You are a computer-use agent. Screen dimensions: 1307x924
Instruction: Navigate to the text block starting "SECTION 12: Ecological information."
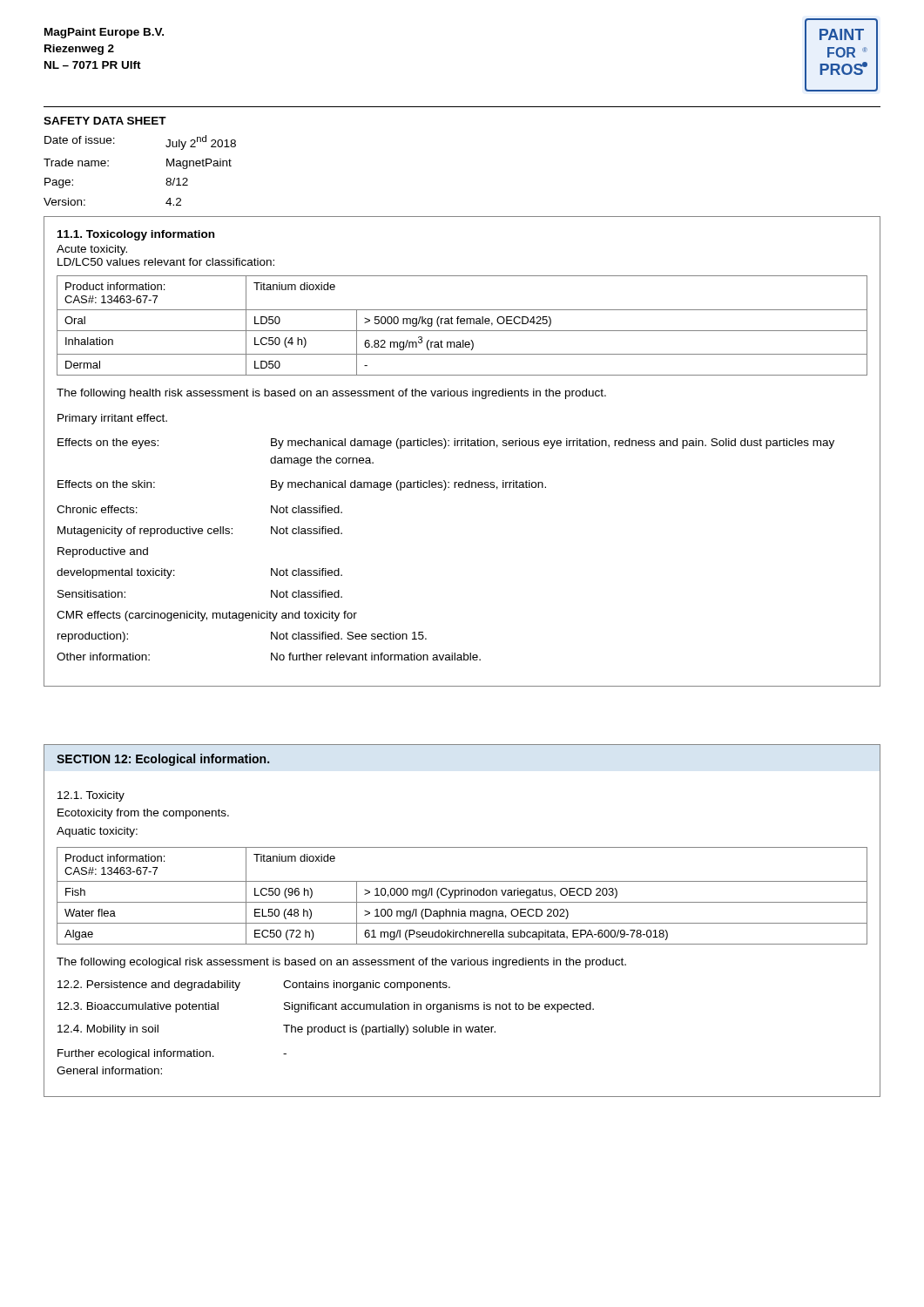click(x=163, y=759)
